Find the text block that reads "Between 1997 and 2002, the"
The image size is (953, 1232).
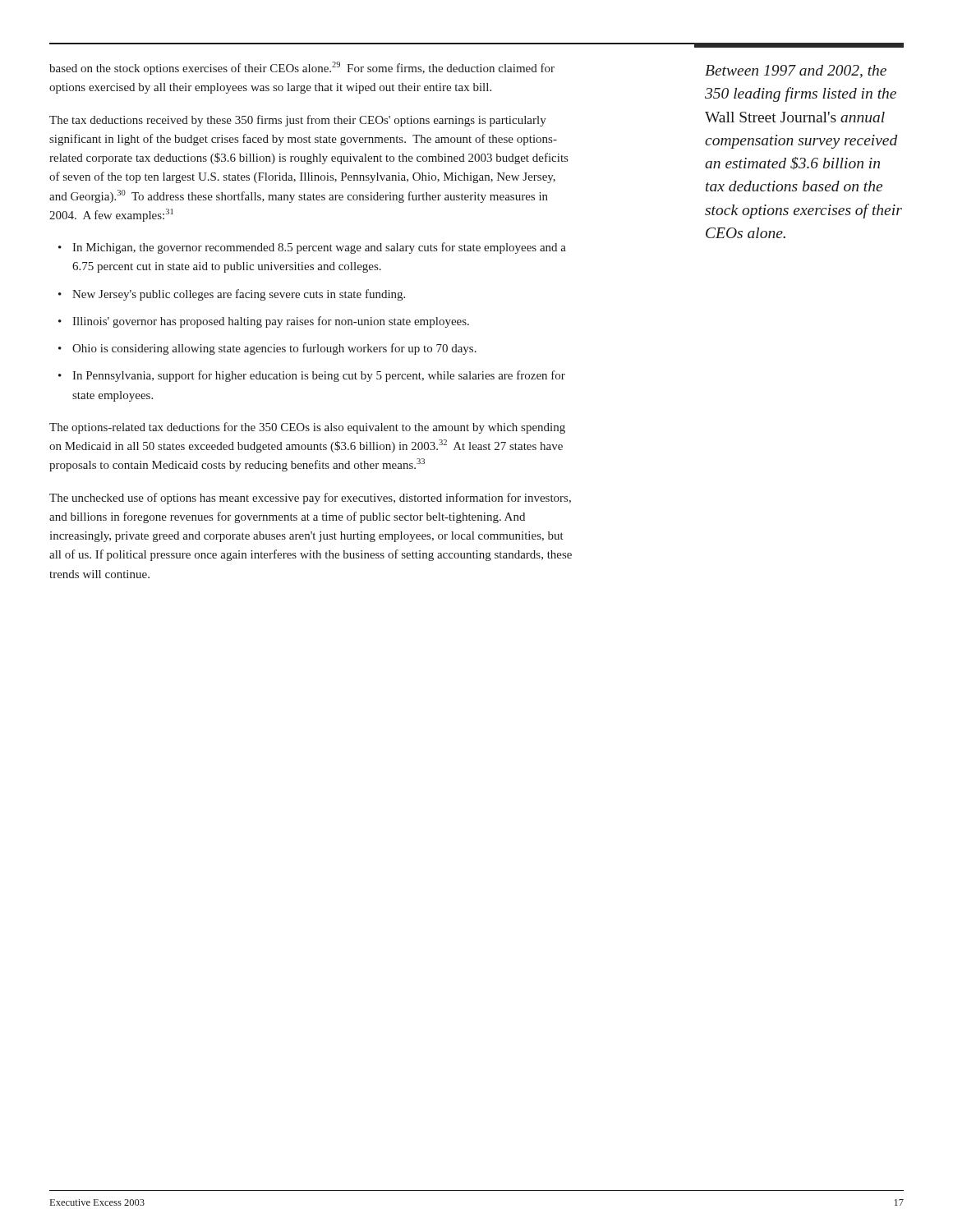coord(803,151)
